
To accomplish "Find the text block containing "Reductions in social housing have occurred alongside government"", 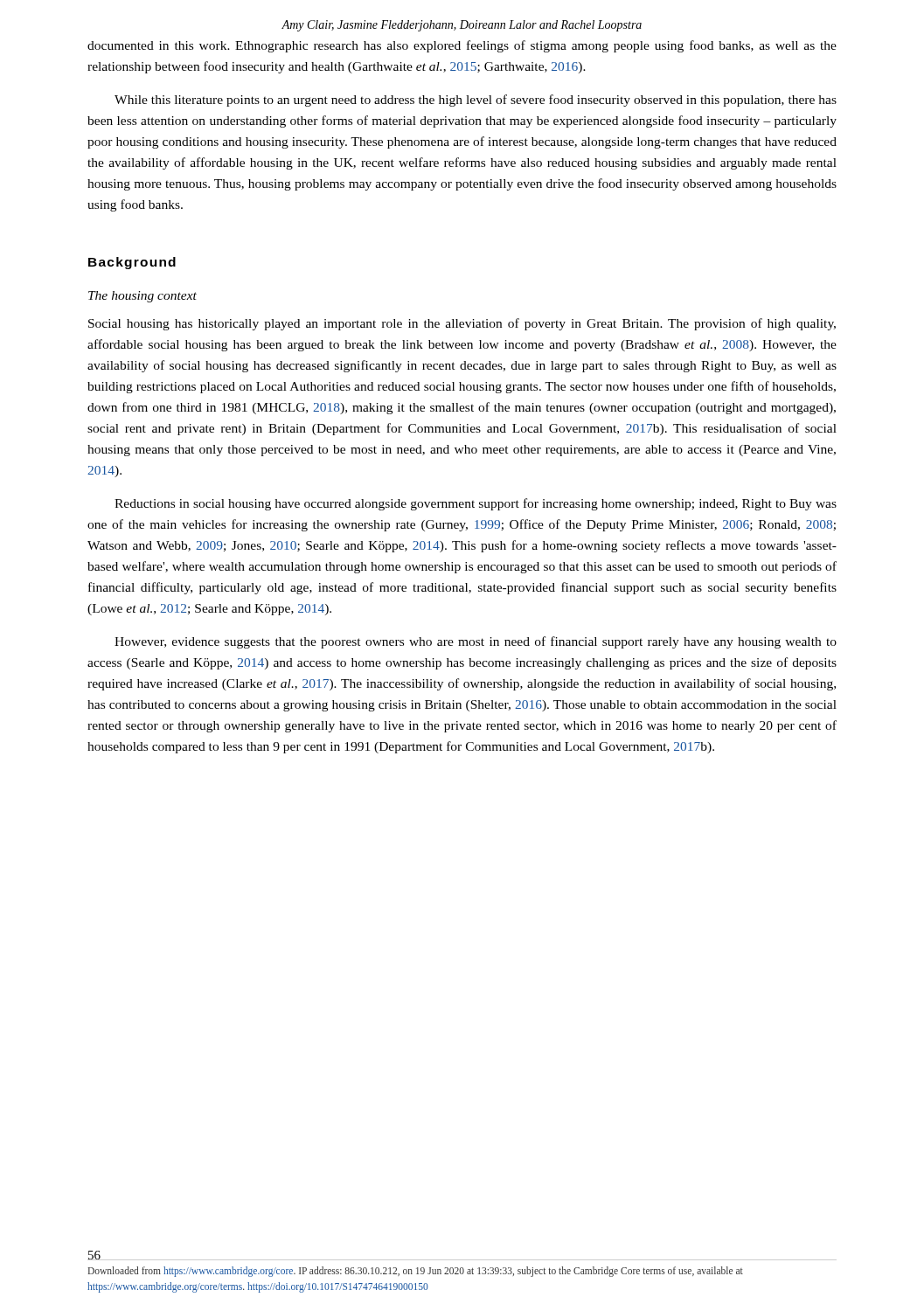I will (x=462, y=556).
